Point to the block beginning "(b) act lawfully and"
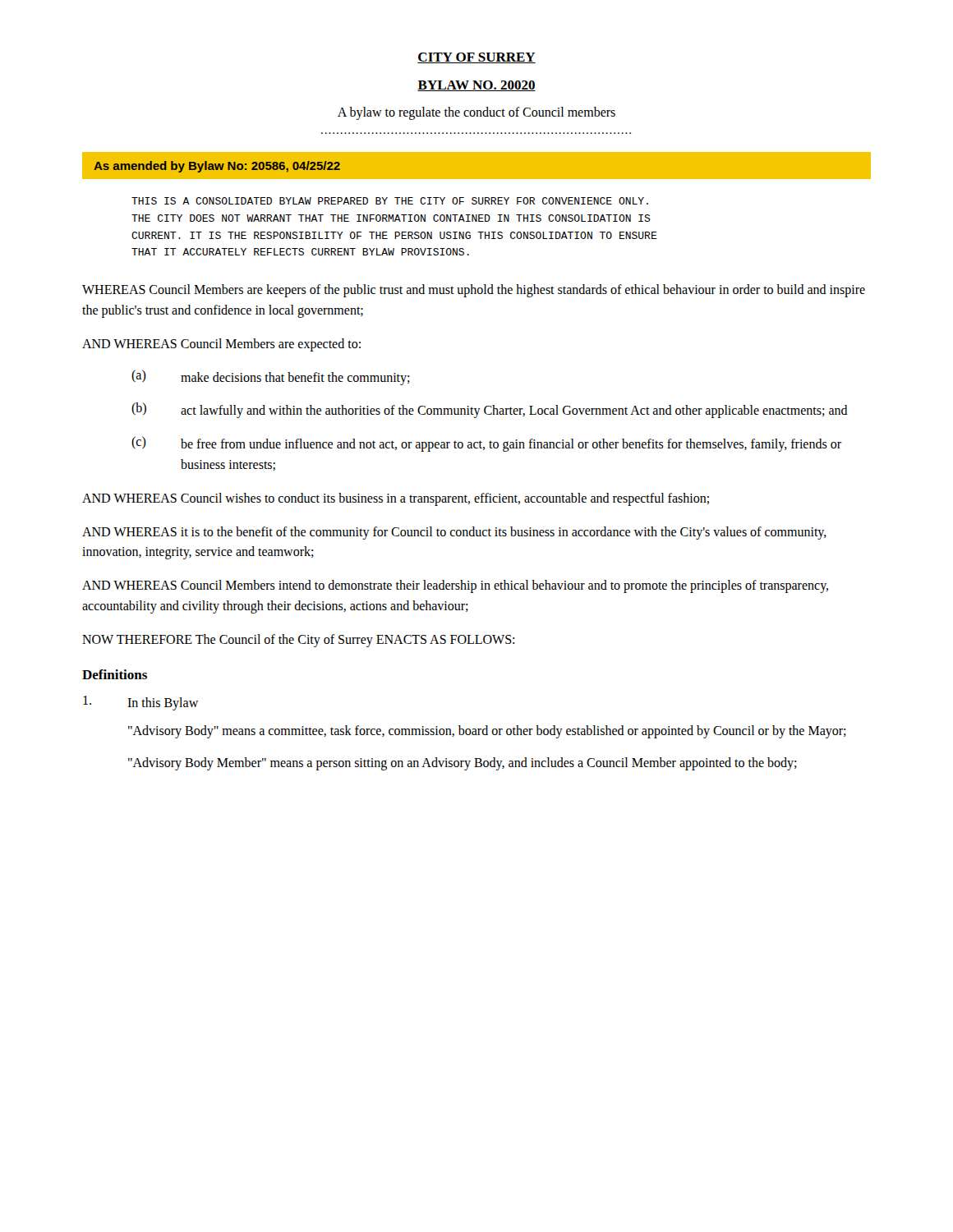The height and width of the screenshot is (1232, 953). [x=501, y=411]
